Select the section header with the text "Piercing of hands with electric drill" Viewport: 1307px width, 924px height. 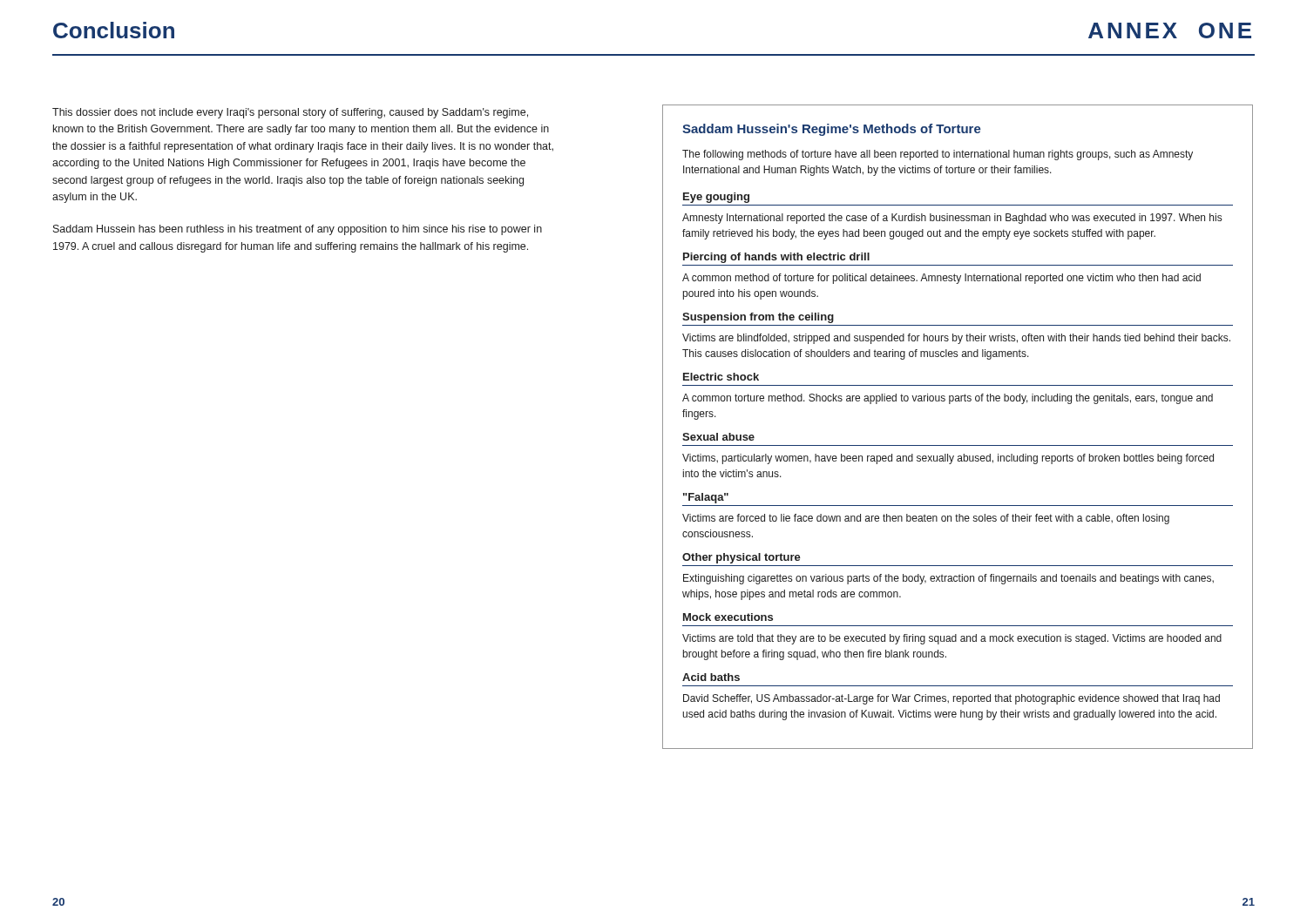tap(776, 256)
